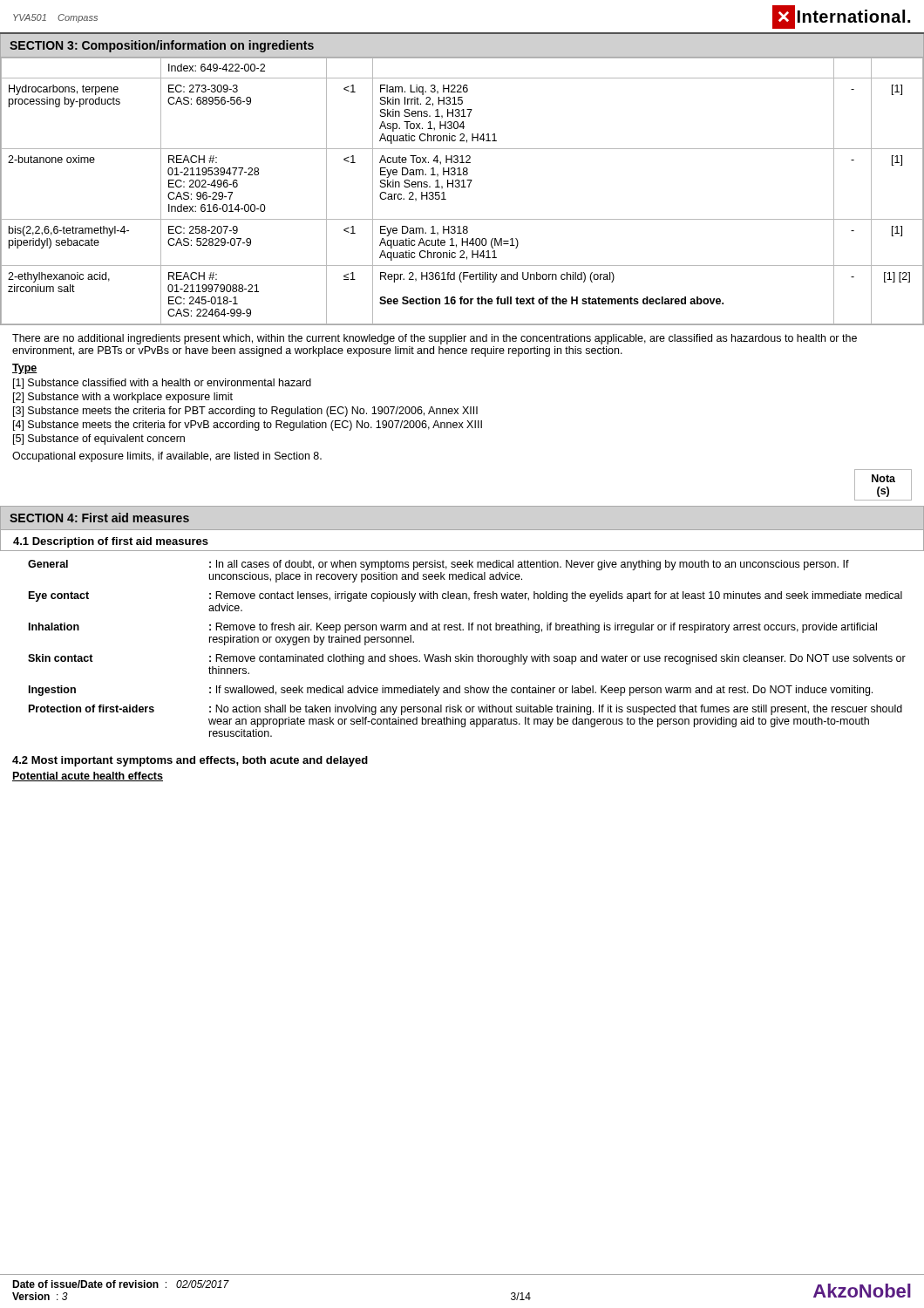Select the table that reads ": Remove to"

pos(462,647)
